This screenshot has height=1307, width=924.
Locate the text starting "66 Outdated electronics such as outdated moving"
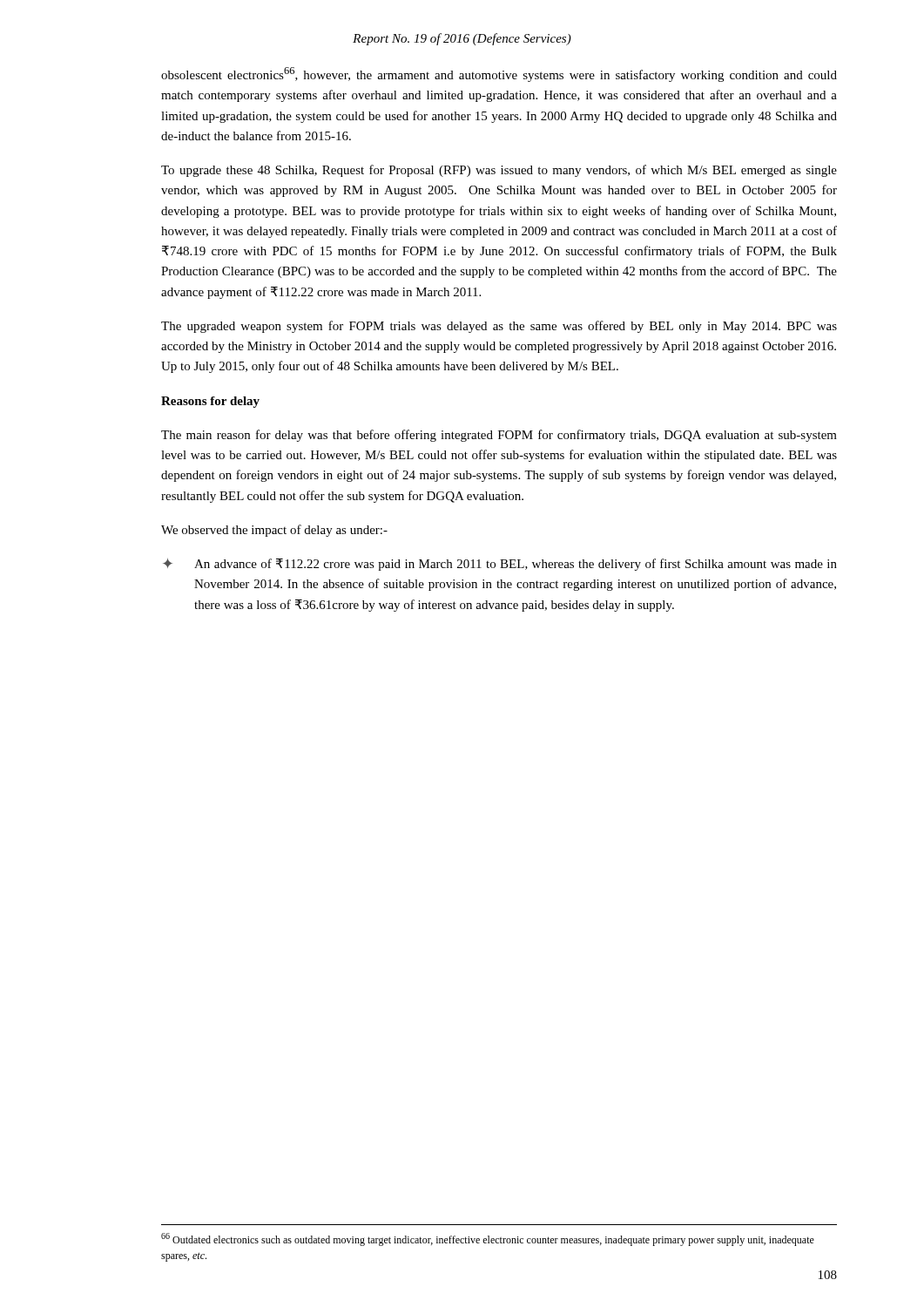pos(499,1247)
